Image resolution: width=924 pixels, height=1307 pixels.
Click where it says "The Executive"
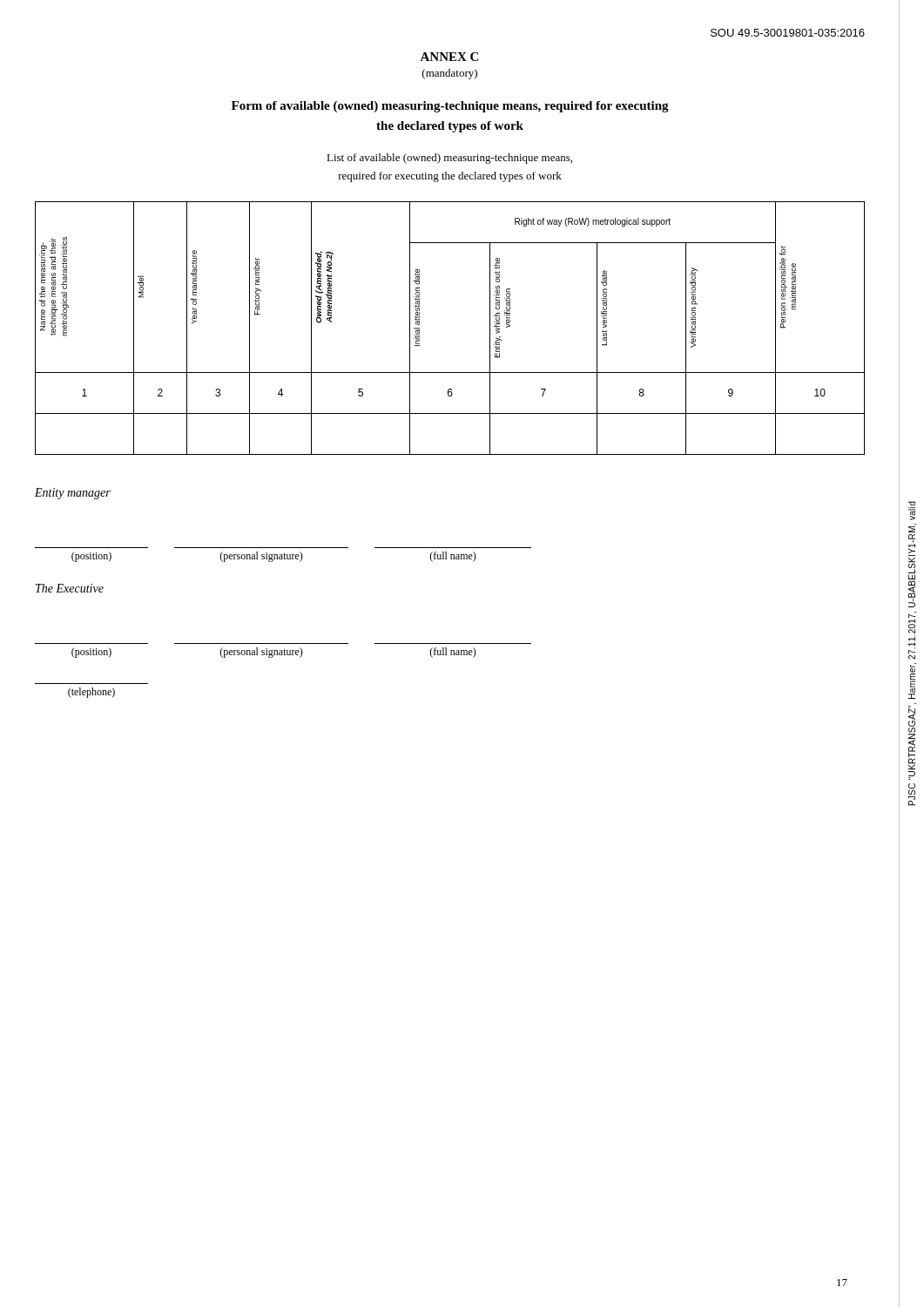pos(70,588)
